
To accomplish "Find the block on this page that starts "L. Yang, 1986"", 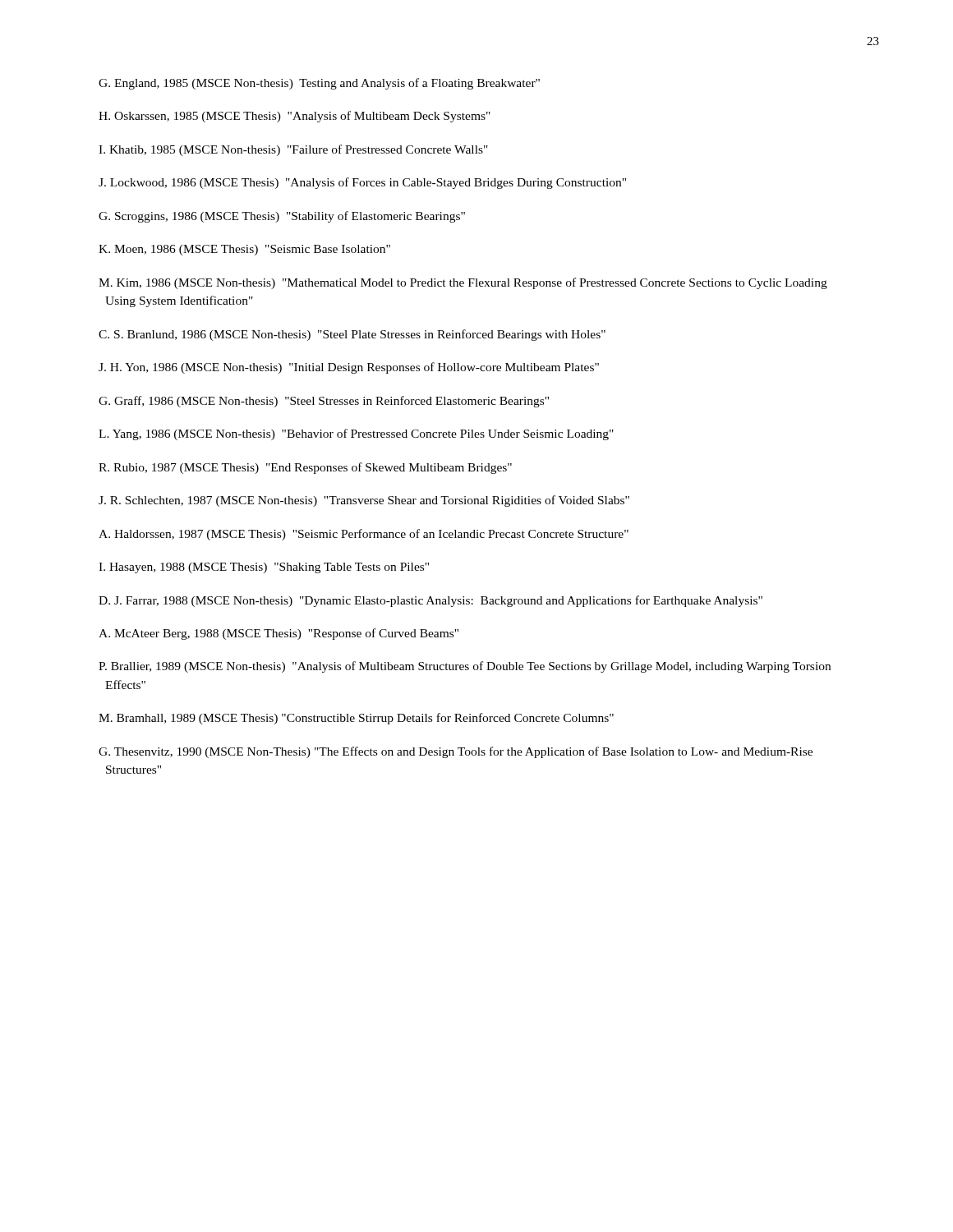I will (356, 433).
